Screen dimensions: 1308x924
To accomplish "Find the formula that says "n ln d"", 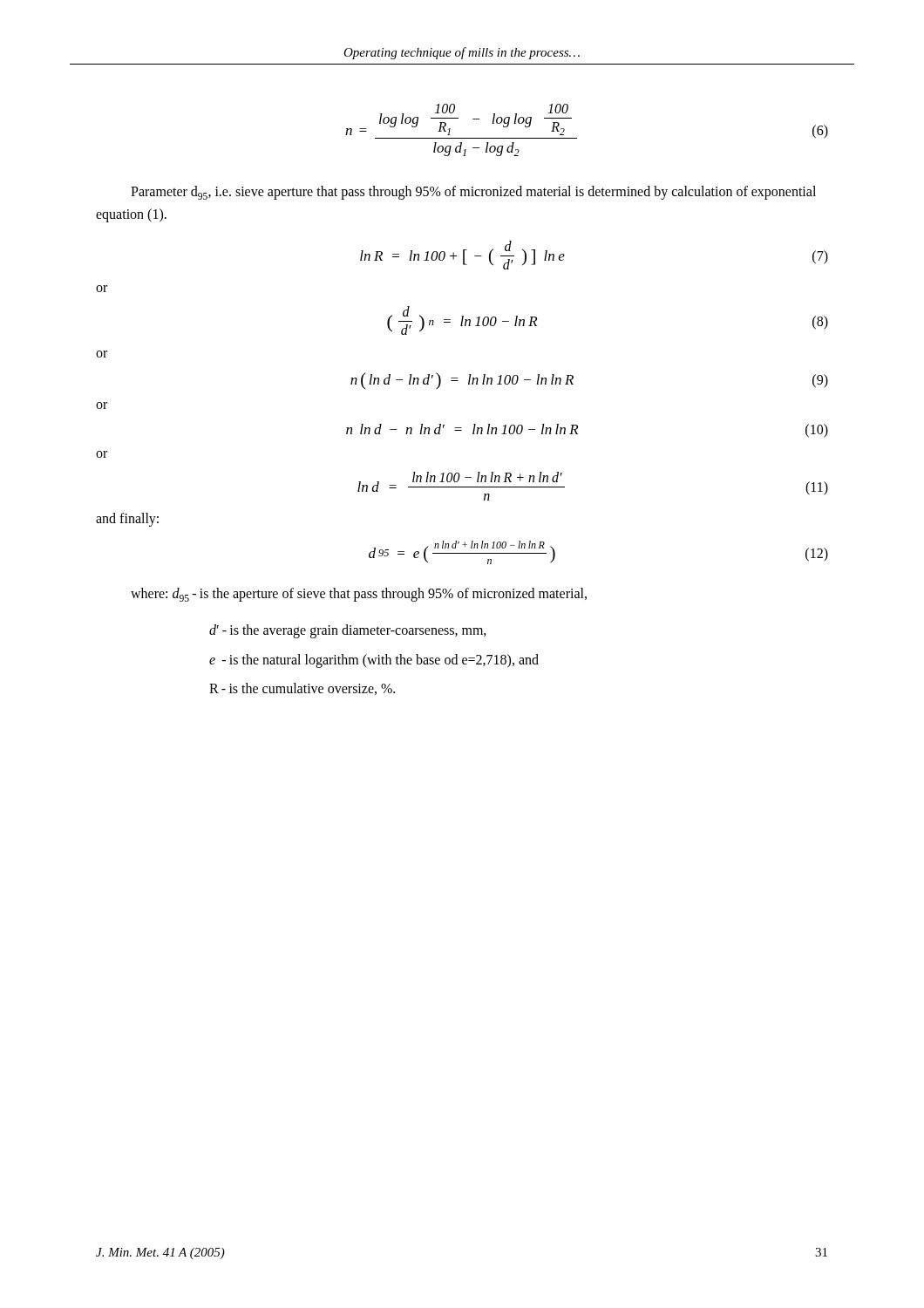I will 587,430.
